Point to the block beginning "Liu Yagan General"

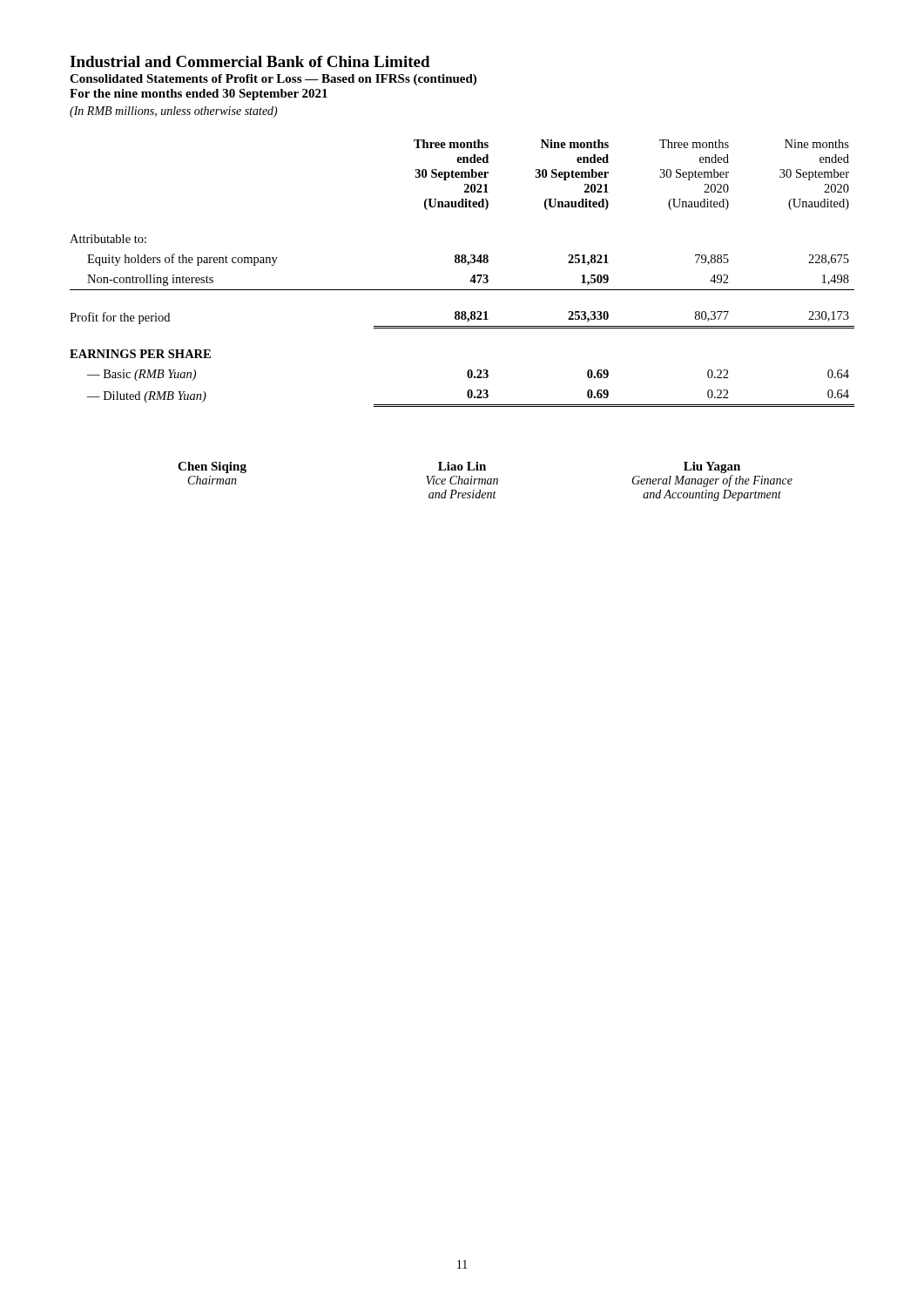coord(712,481)
